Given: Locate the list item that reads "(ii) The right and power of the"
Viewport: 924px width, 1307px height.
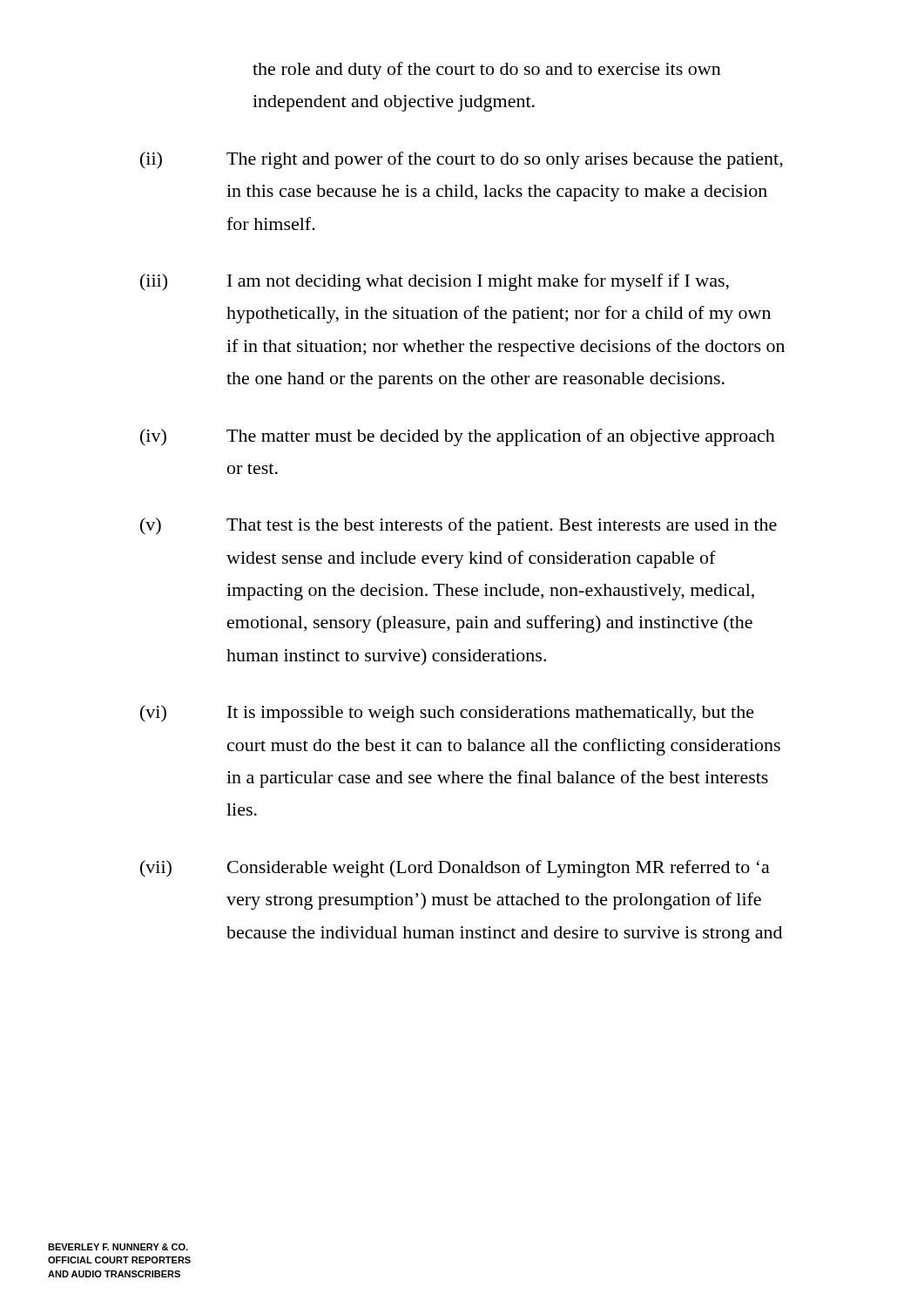Looking at the screenshot, I should click(497, 191).
